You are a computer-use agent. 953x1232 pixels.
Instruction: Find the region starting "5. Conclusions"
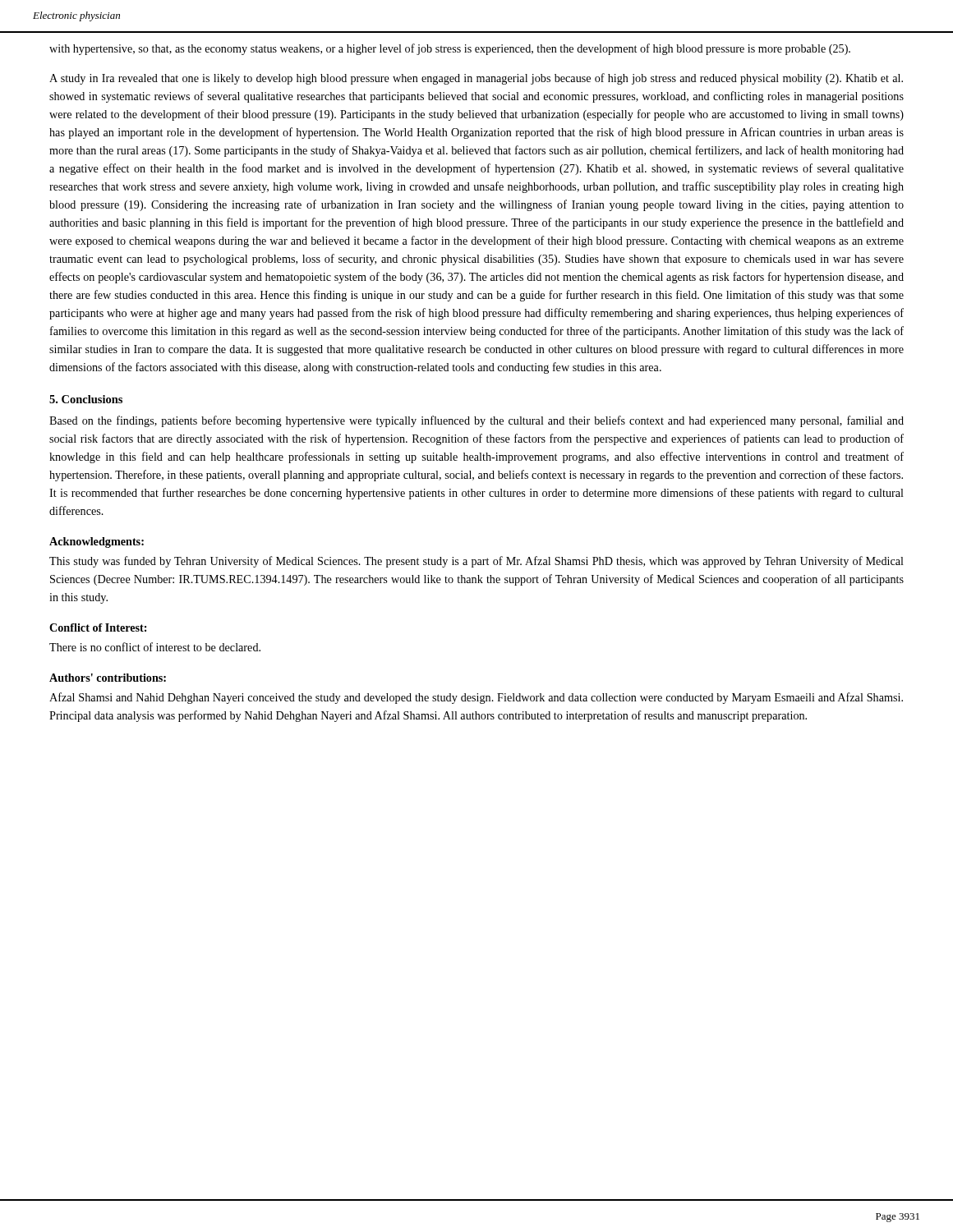point(86,399)
